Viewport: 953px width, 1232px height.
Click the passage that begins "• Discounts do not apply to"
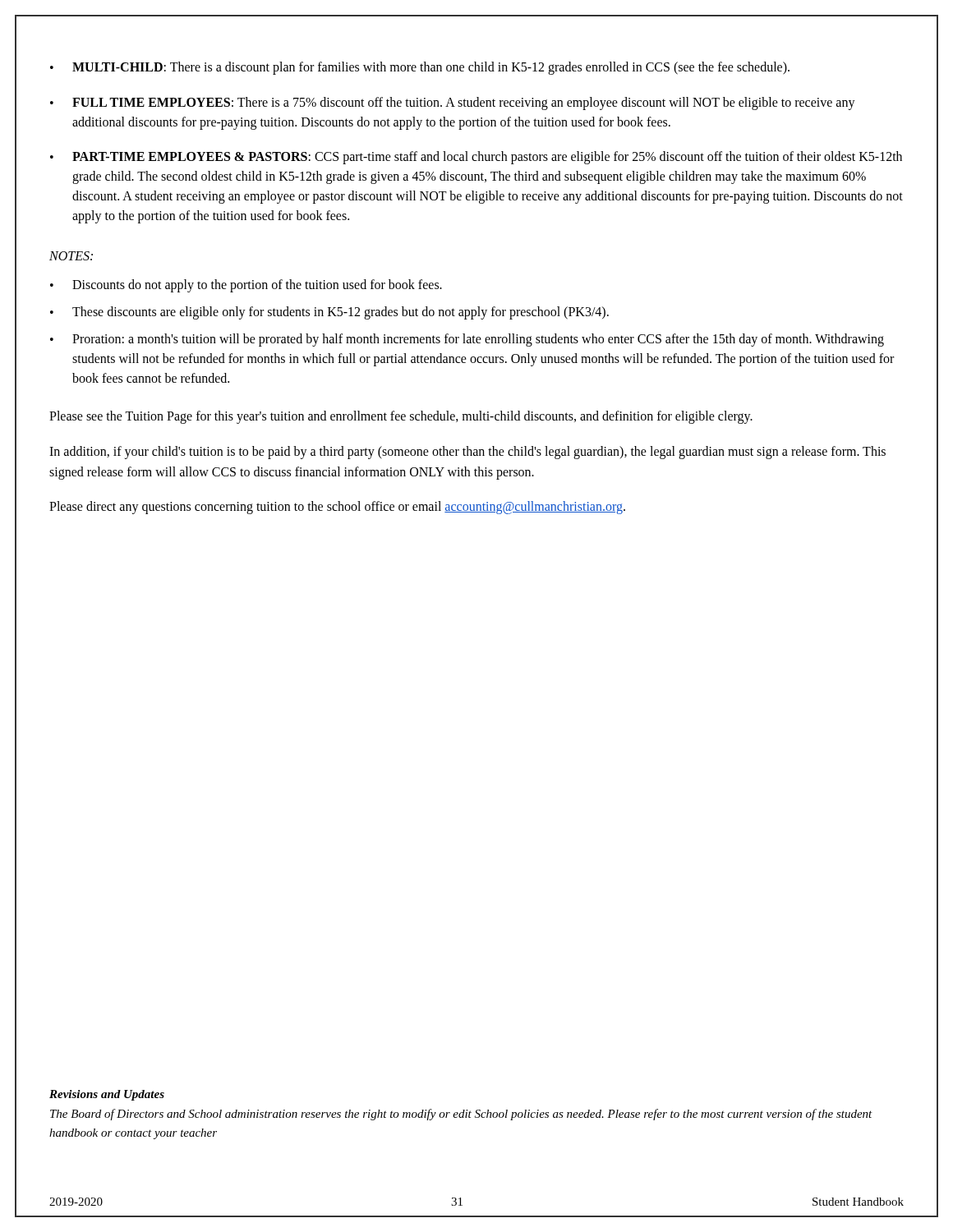246,286
